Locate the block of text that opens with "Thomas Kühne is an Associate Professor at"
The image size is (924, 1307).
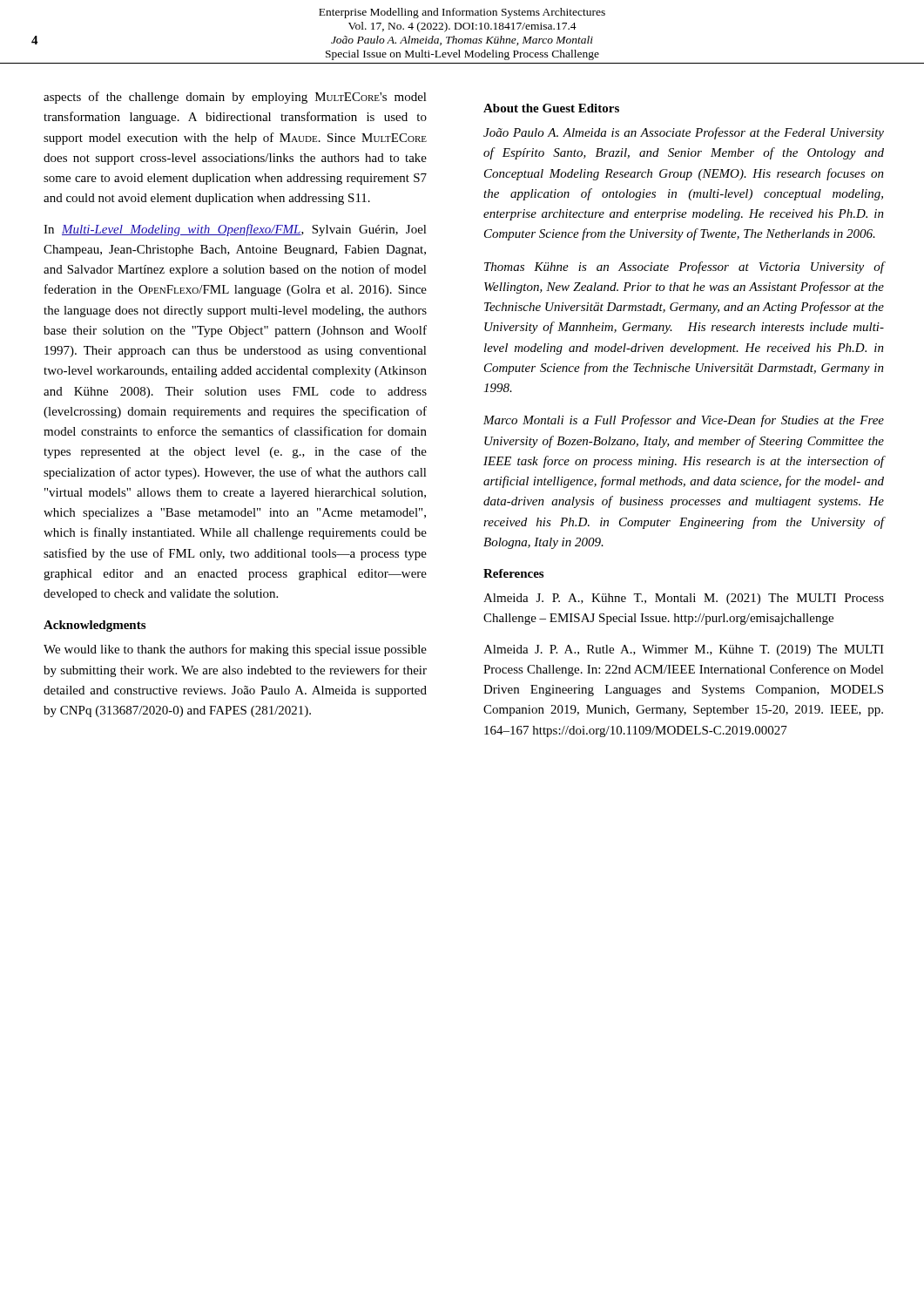point(684,327)
